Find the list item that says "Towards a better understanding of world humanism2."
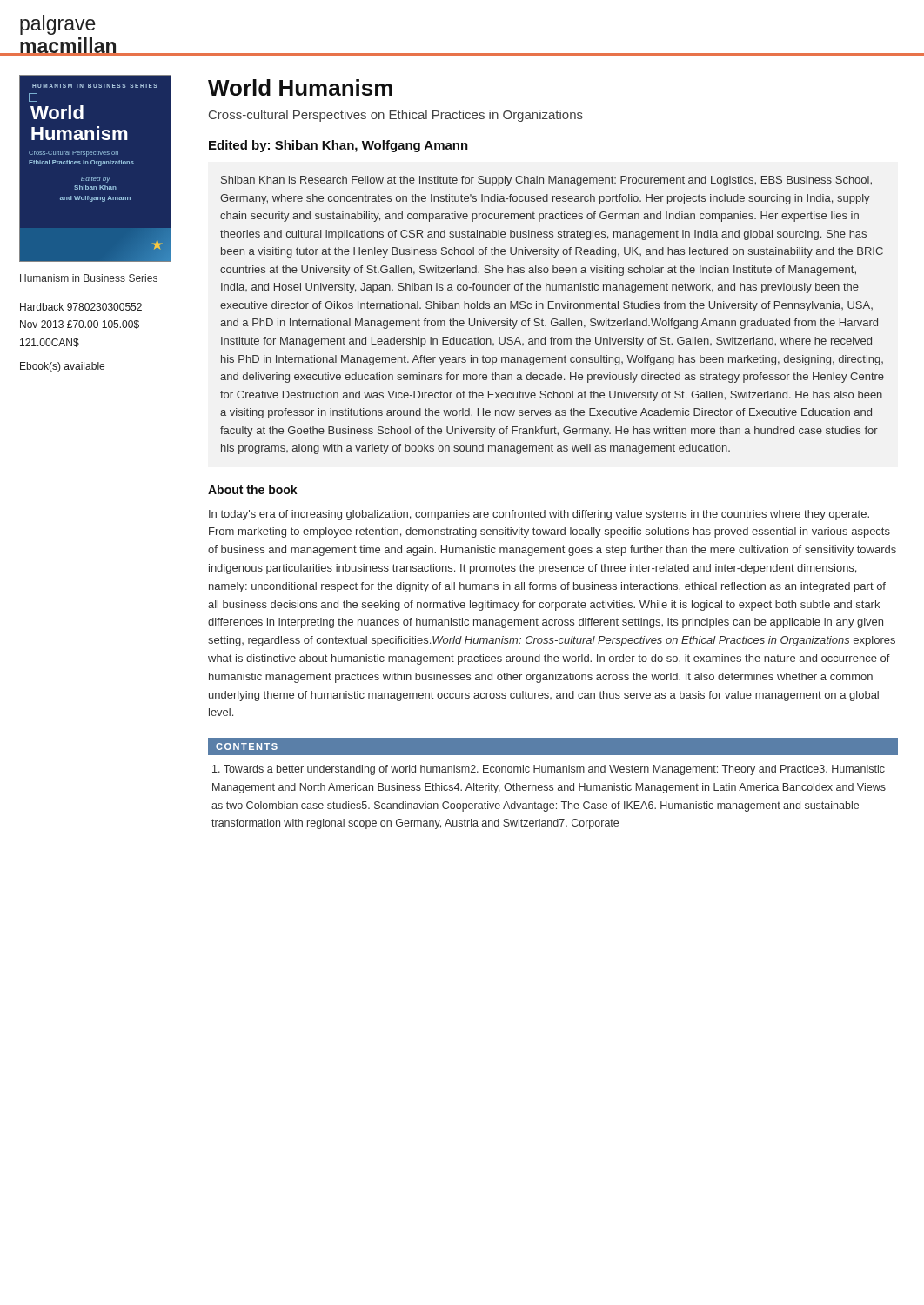 coord(549,796)
